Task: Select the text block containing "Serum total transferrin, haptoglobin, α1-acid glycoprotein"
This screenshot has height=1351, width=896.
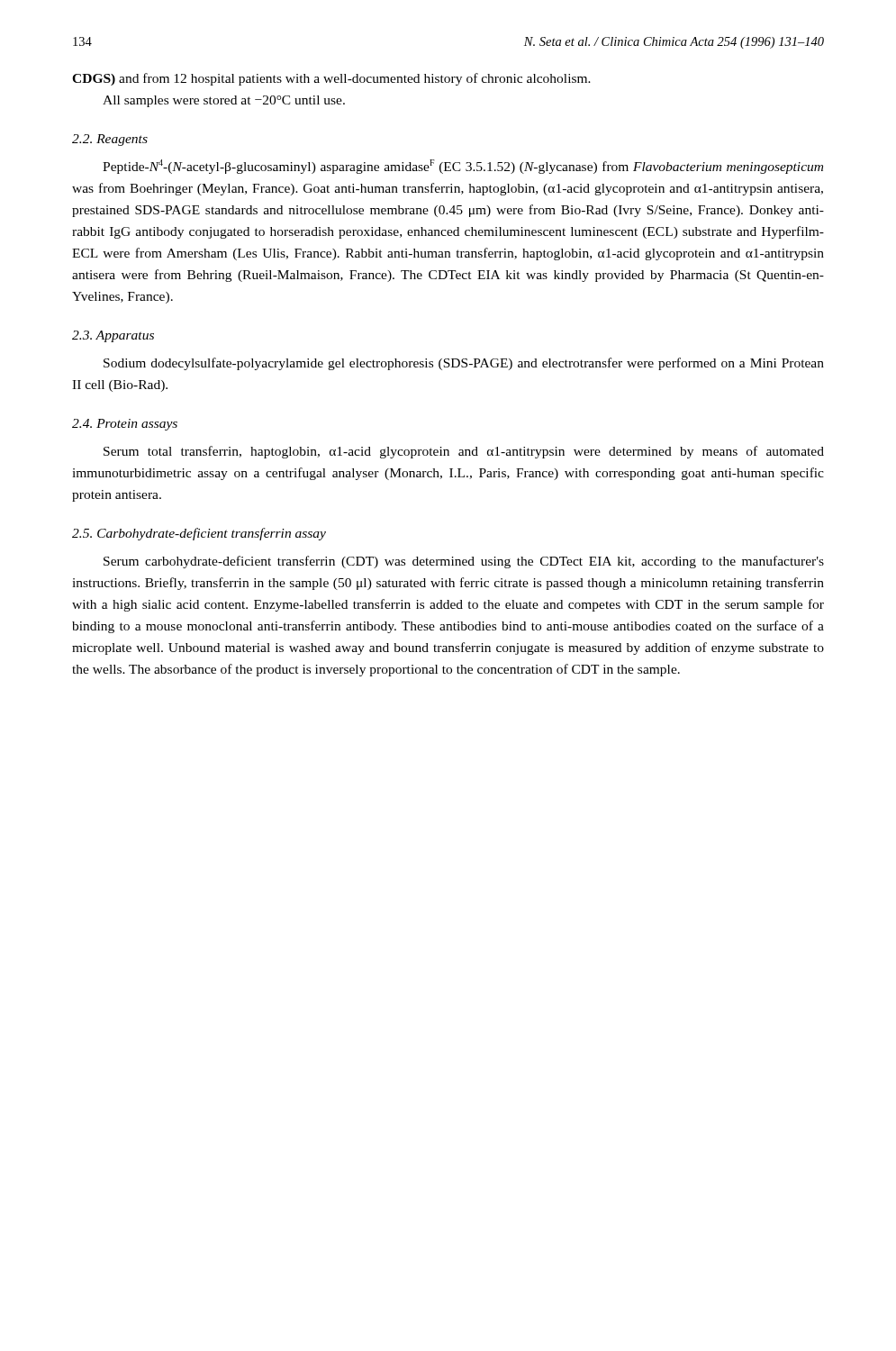Action: (x=448, y=473)
